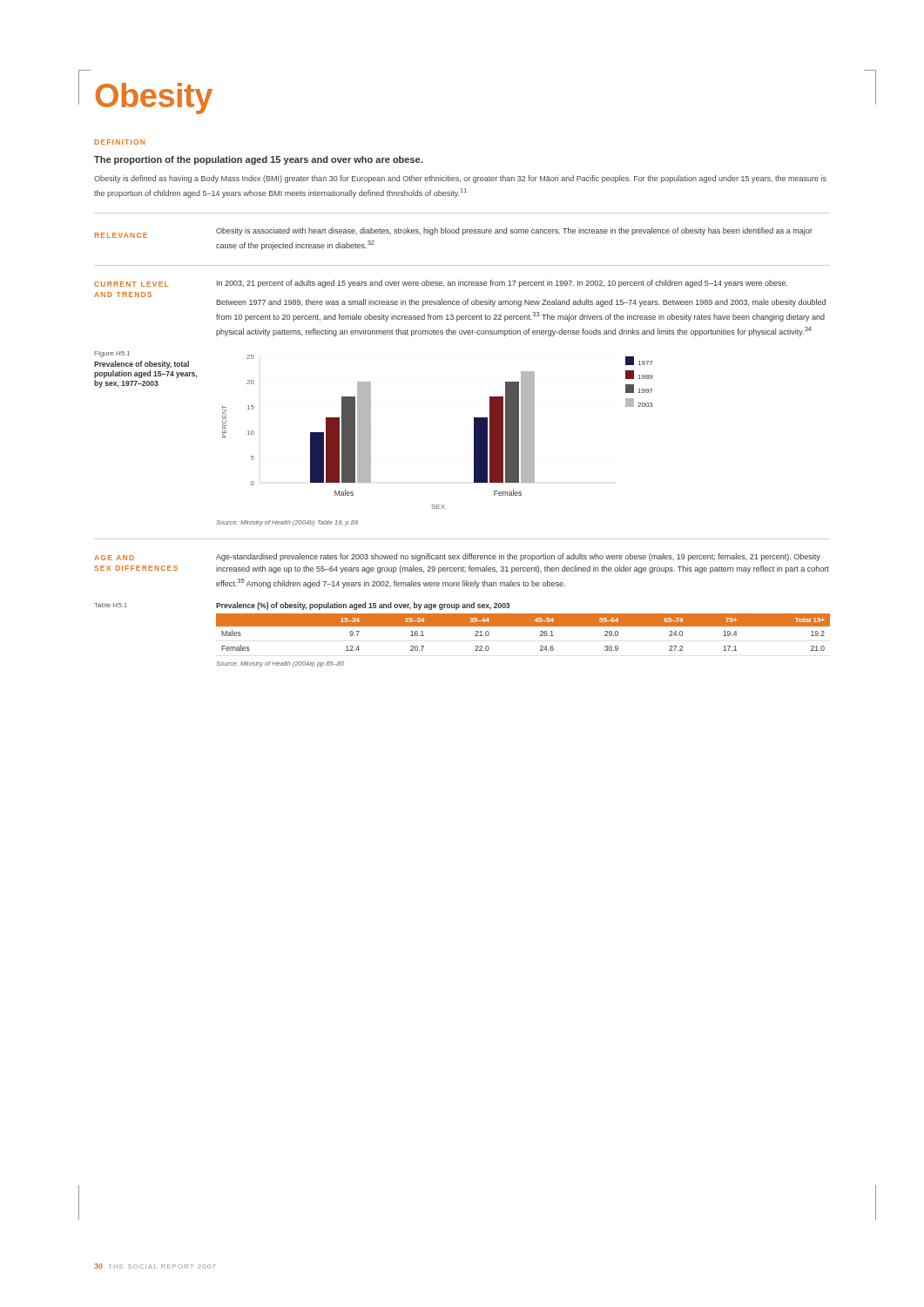Select the section header that says "CURRENT LEVELAND TRENDS"

pos(132,290)
